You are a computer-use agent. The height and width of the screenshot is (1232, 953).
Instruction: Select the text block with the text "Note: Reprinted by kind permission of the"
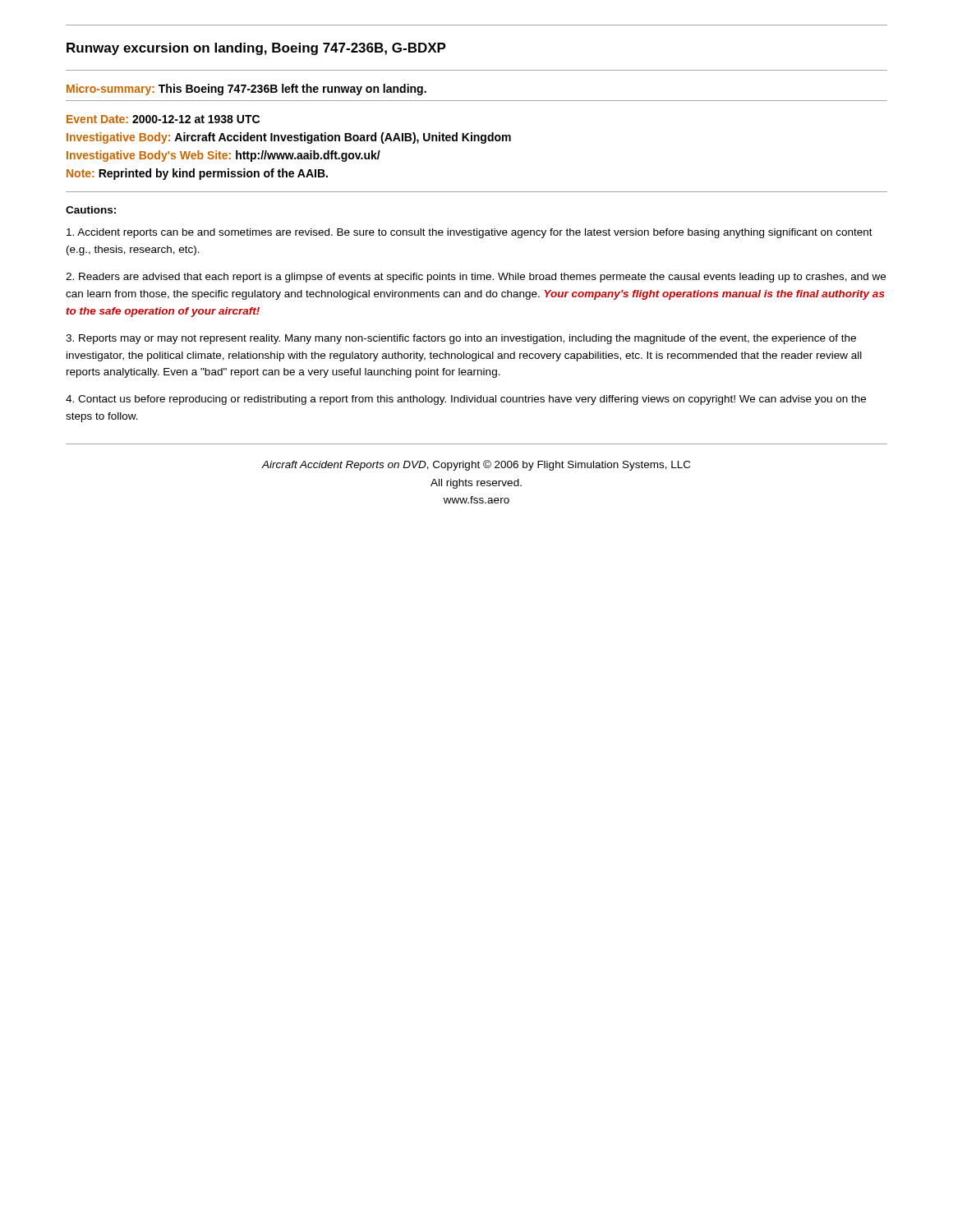(197, 173)
